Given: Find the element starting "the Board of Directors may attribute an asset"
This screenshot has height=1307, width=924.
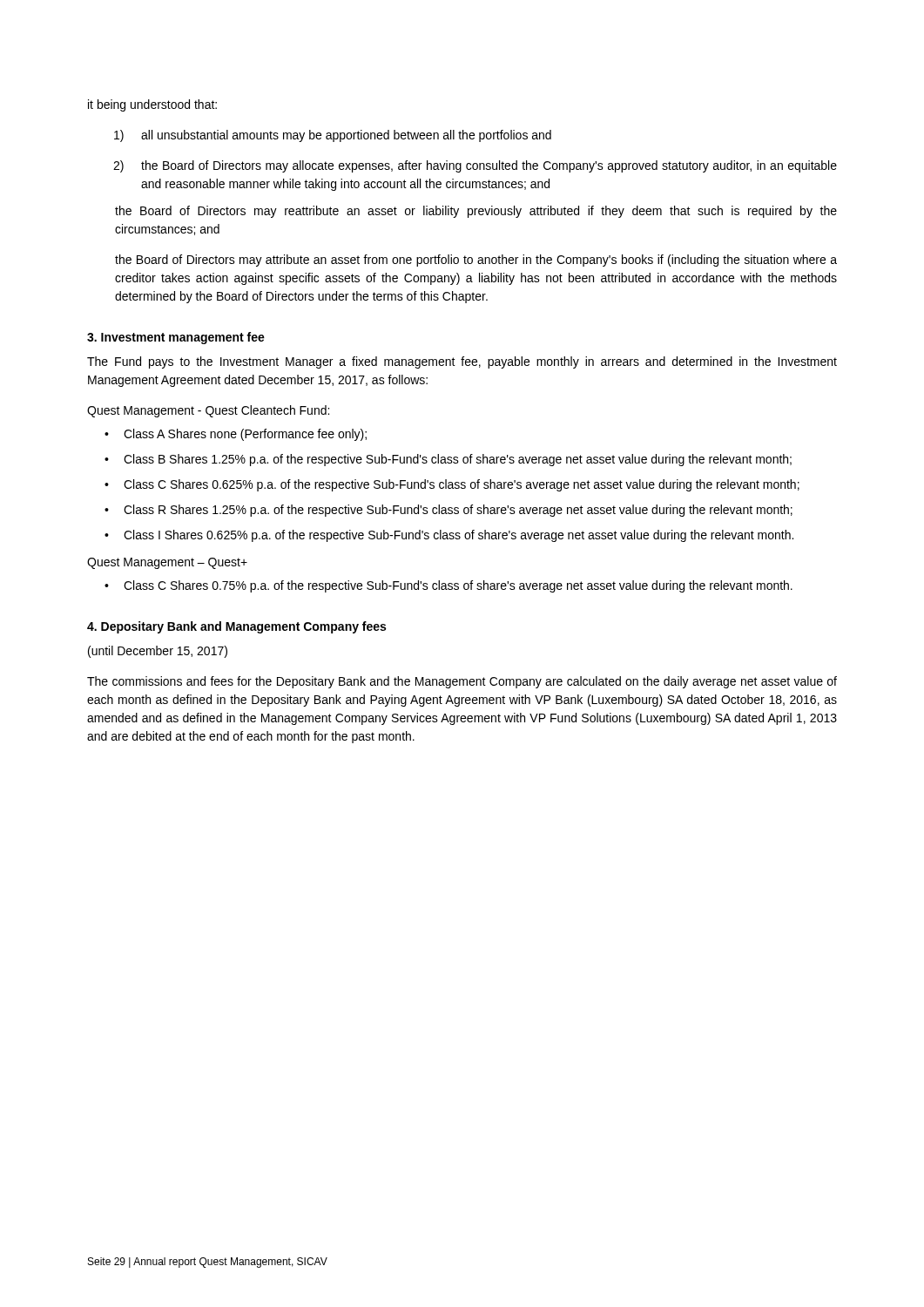Looking at the screenshot, I should pyautogui.click(x=476, y=278).
